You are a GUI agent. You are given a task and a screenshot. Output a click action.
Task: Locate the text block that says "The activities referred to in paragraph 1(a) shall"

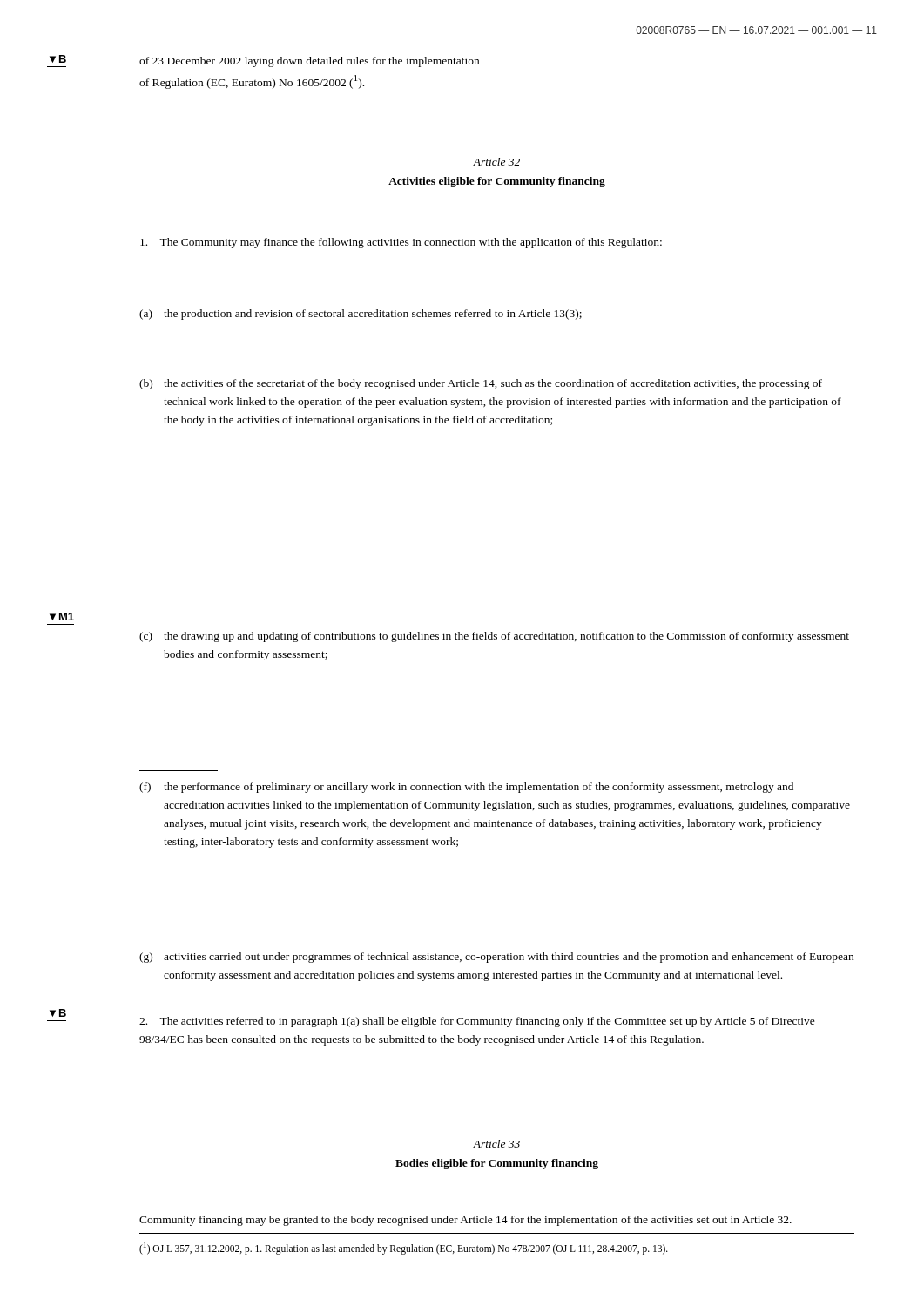(x=477, y=1030)
